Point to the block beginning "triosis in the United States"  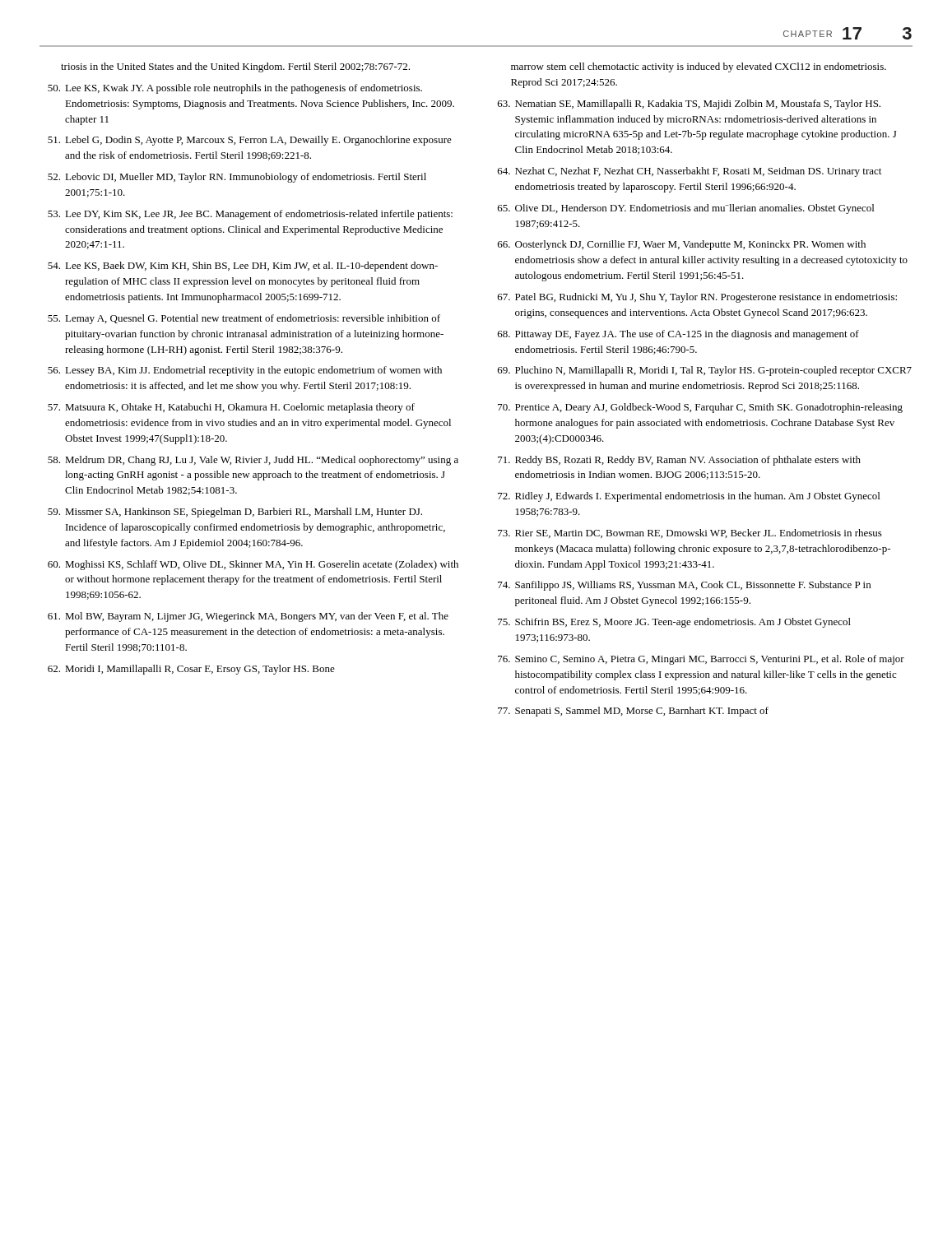236,66
